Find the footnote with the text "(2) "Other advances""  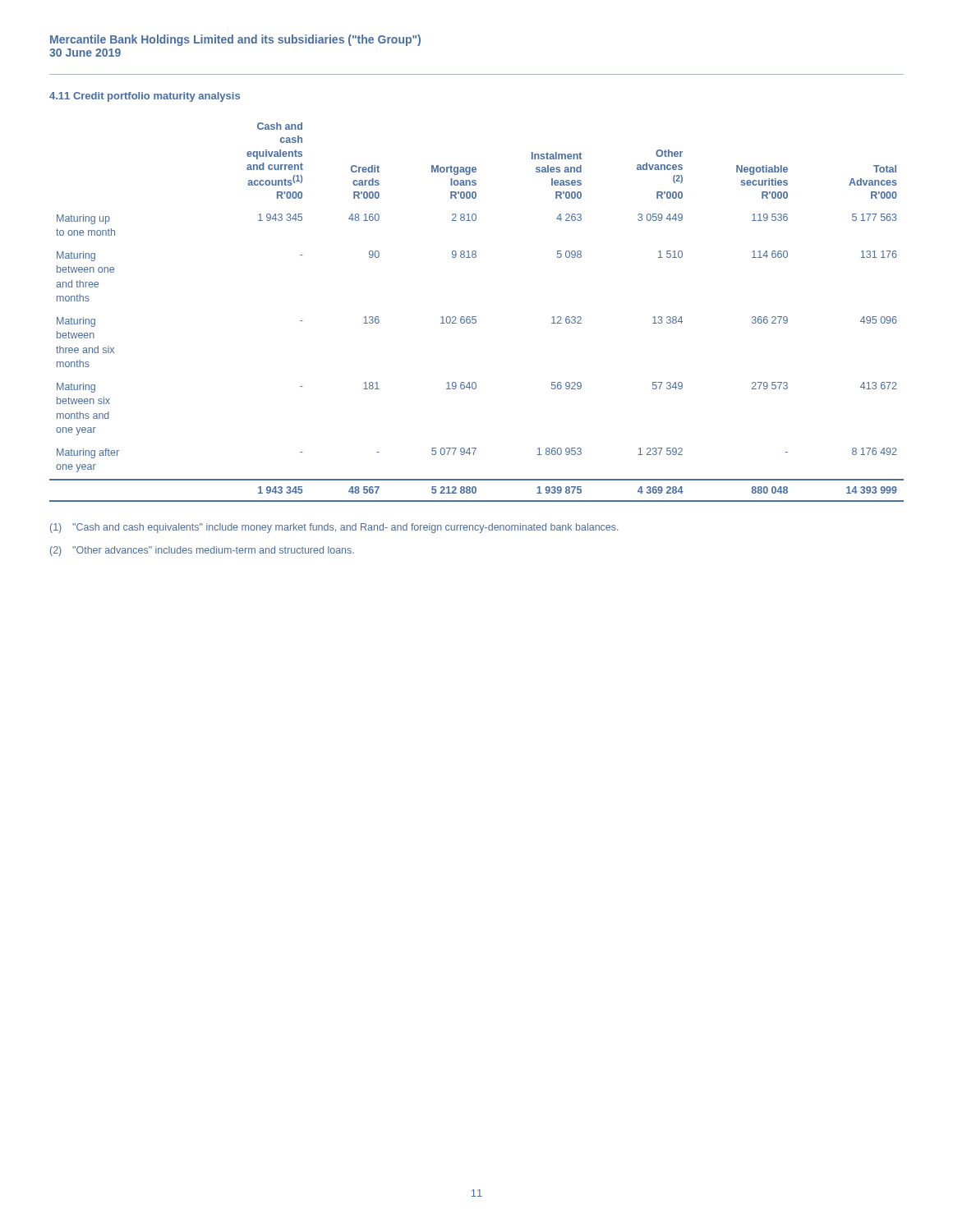(202, 551)
